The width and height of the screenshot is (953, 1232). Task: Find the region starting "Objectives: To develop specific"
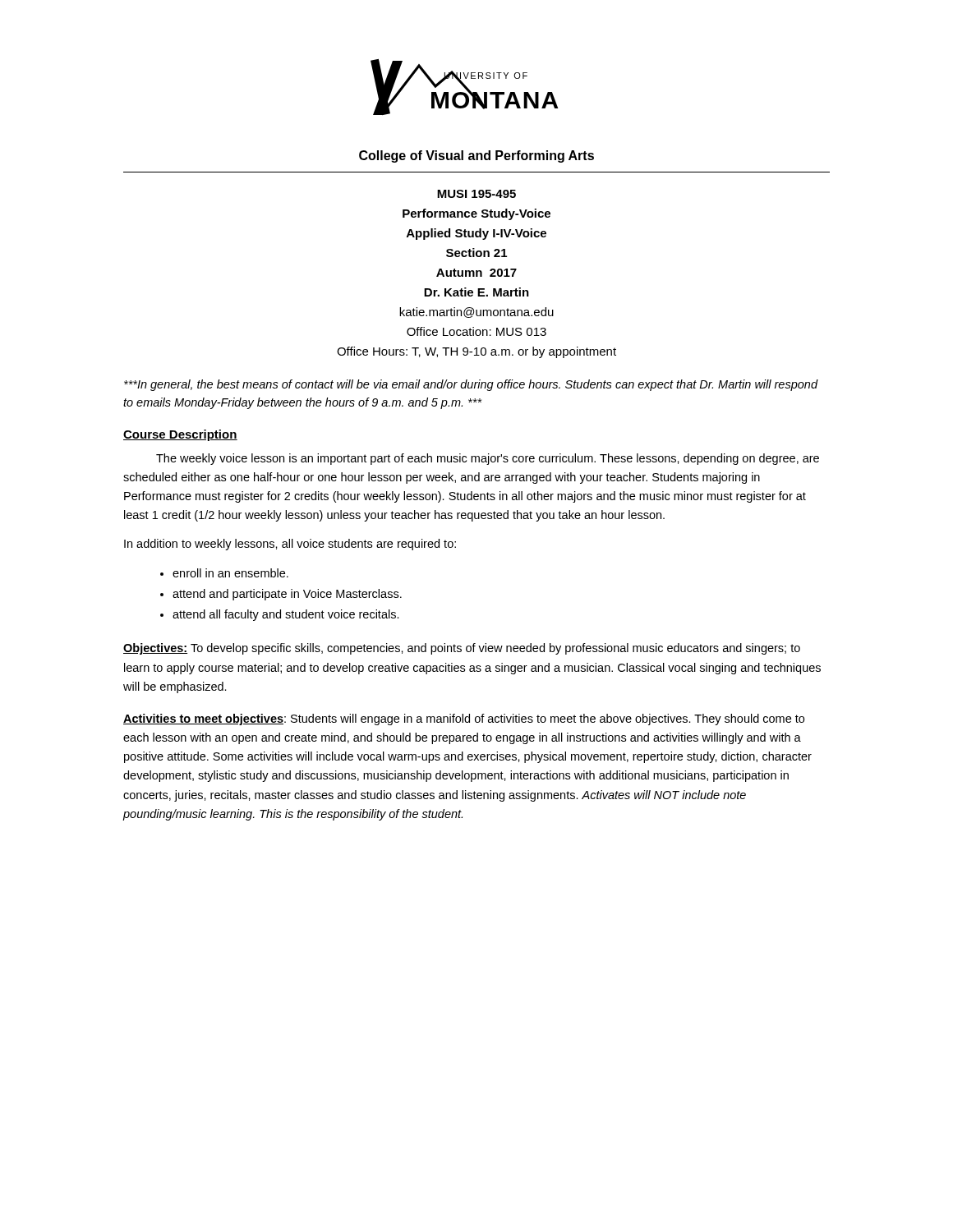(x=472, y=667)
